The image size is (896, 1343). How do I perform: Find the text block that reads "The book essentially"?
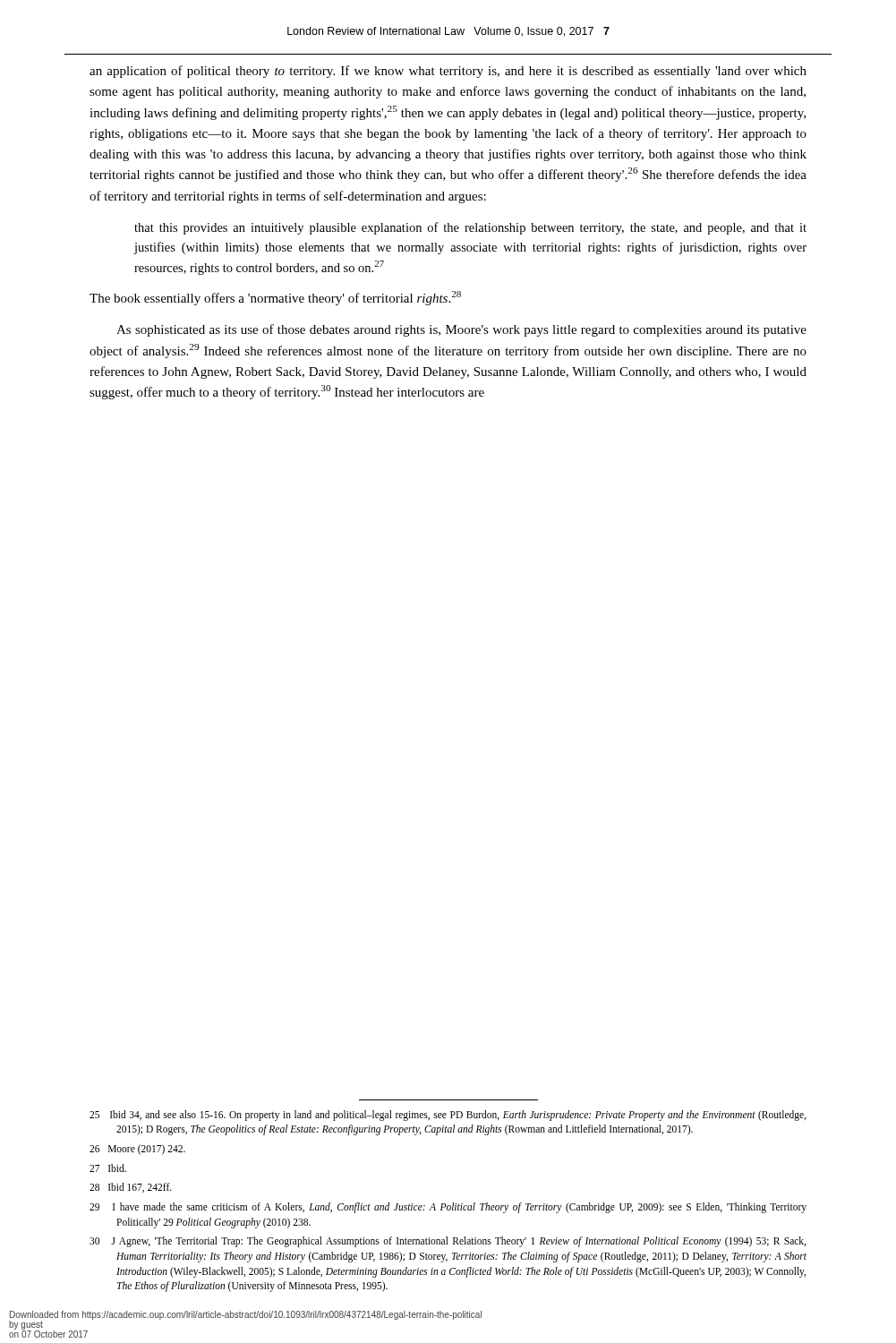pyautogui.click(x=275, y=297)
